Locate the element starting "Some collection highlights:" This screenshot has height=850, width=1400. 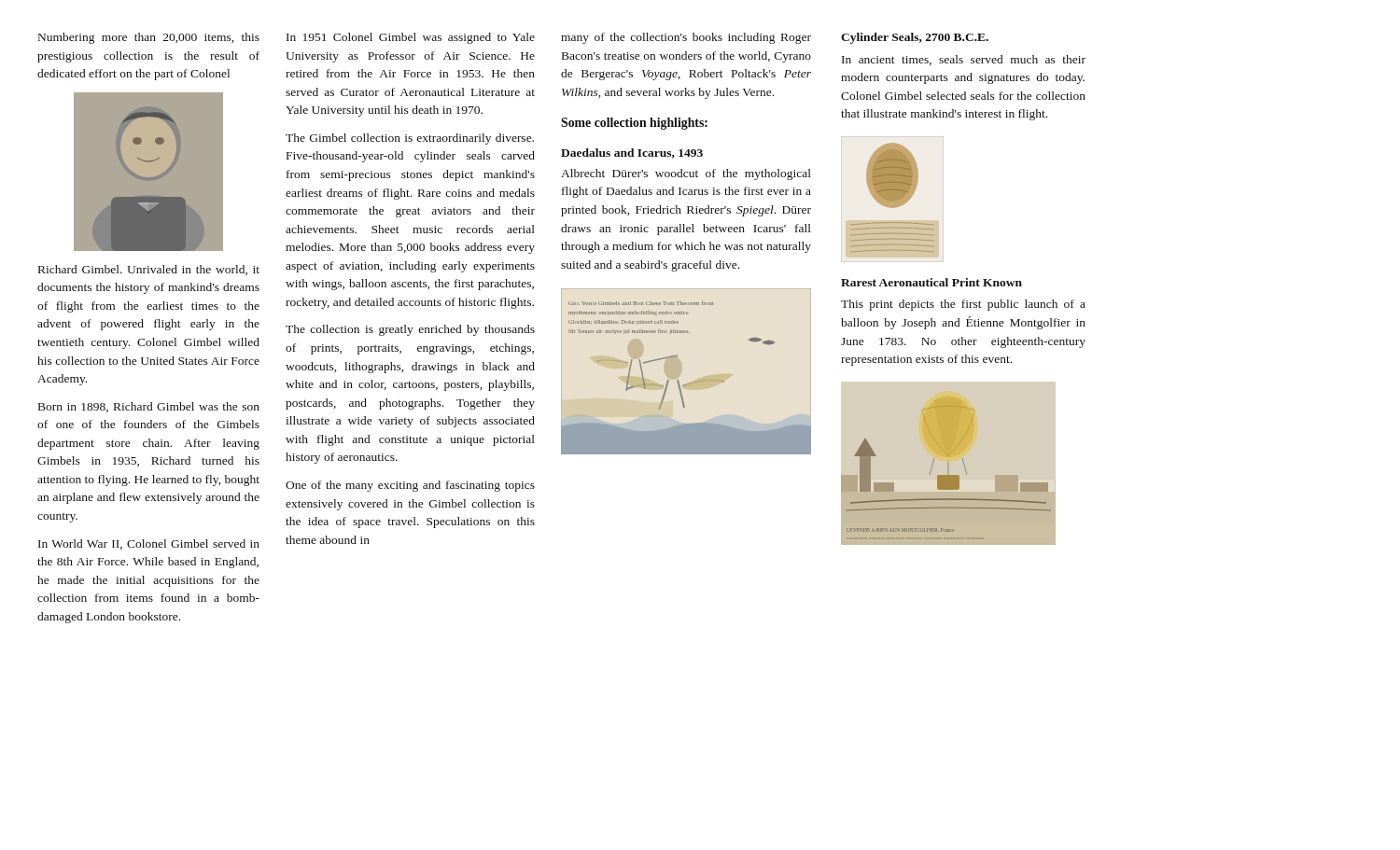coord(686,123)
